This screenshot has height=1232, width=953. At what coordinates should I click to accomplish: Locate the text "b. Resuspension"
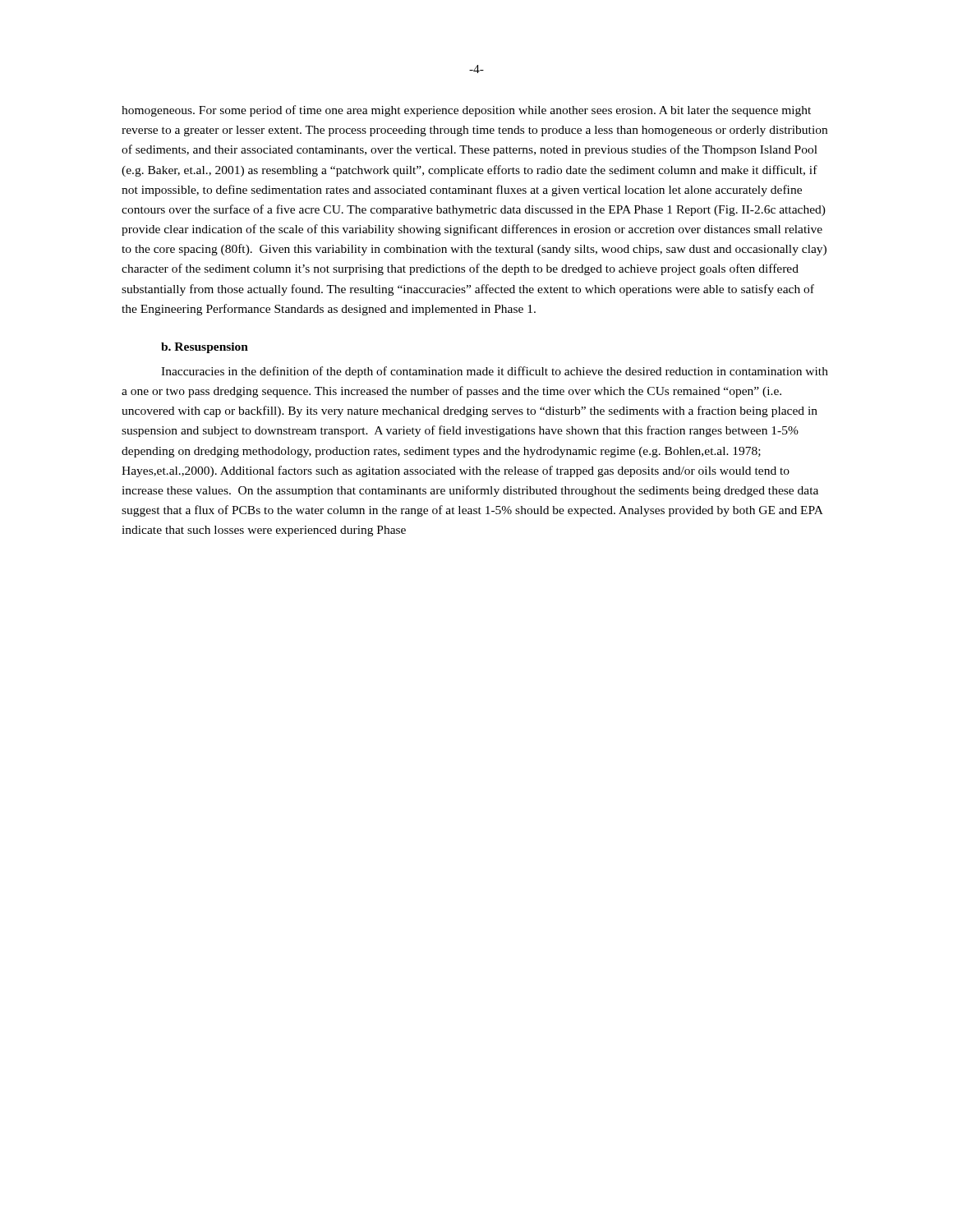(x=205, y=346)
